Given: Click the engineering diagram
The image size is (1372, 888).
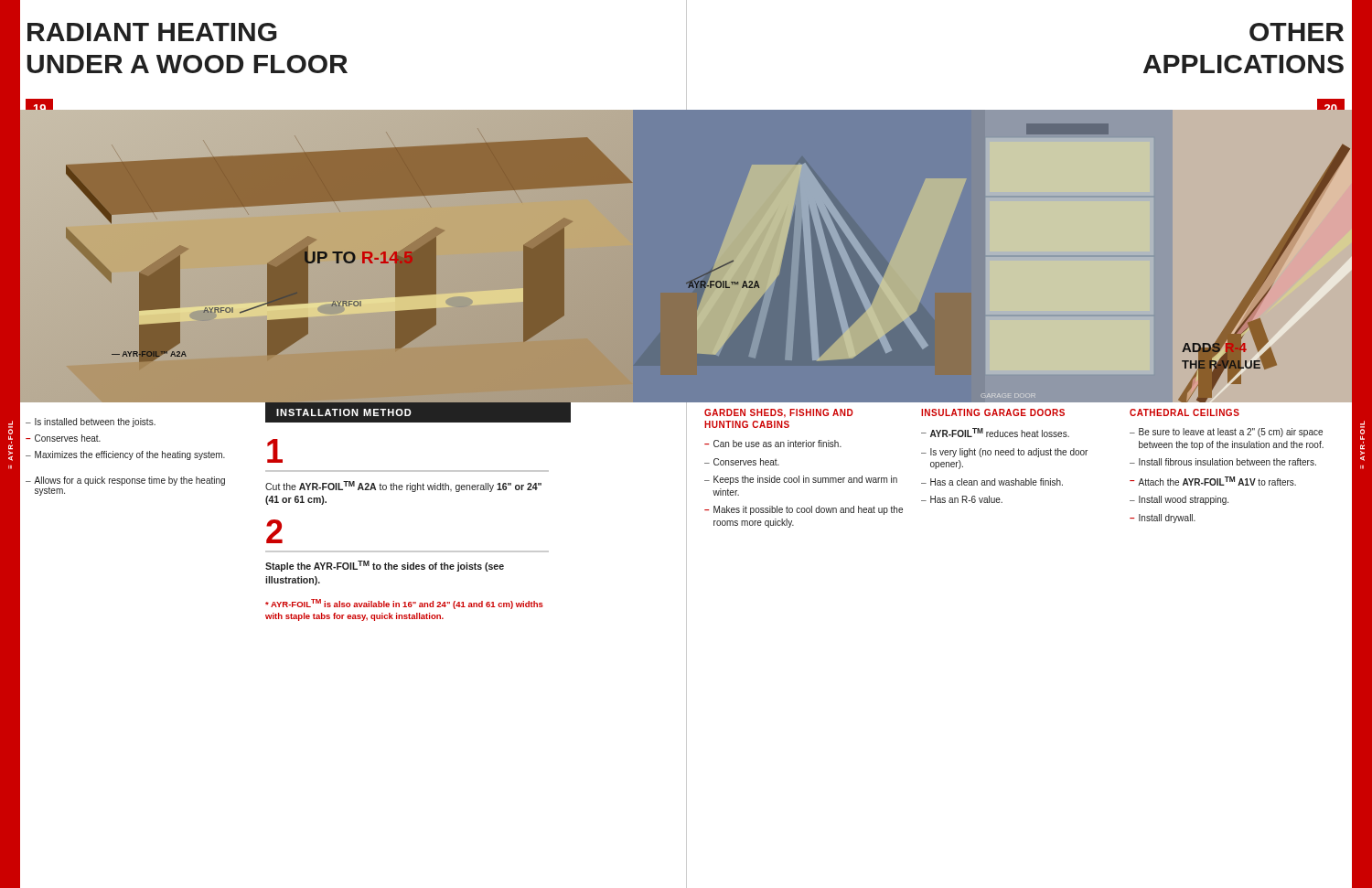Looking at the screenshot, I should (x=686, y=256).
